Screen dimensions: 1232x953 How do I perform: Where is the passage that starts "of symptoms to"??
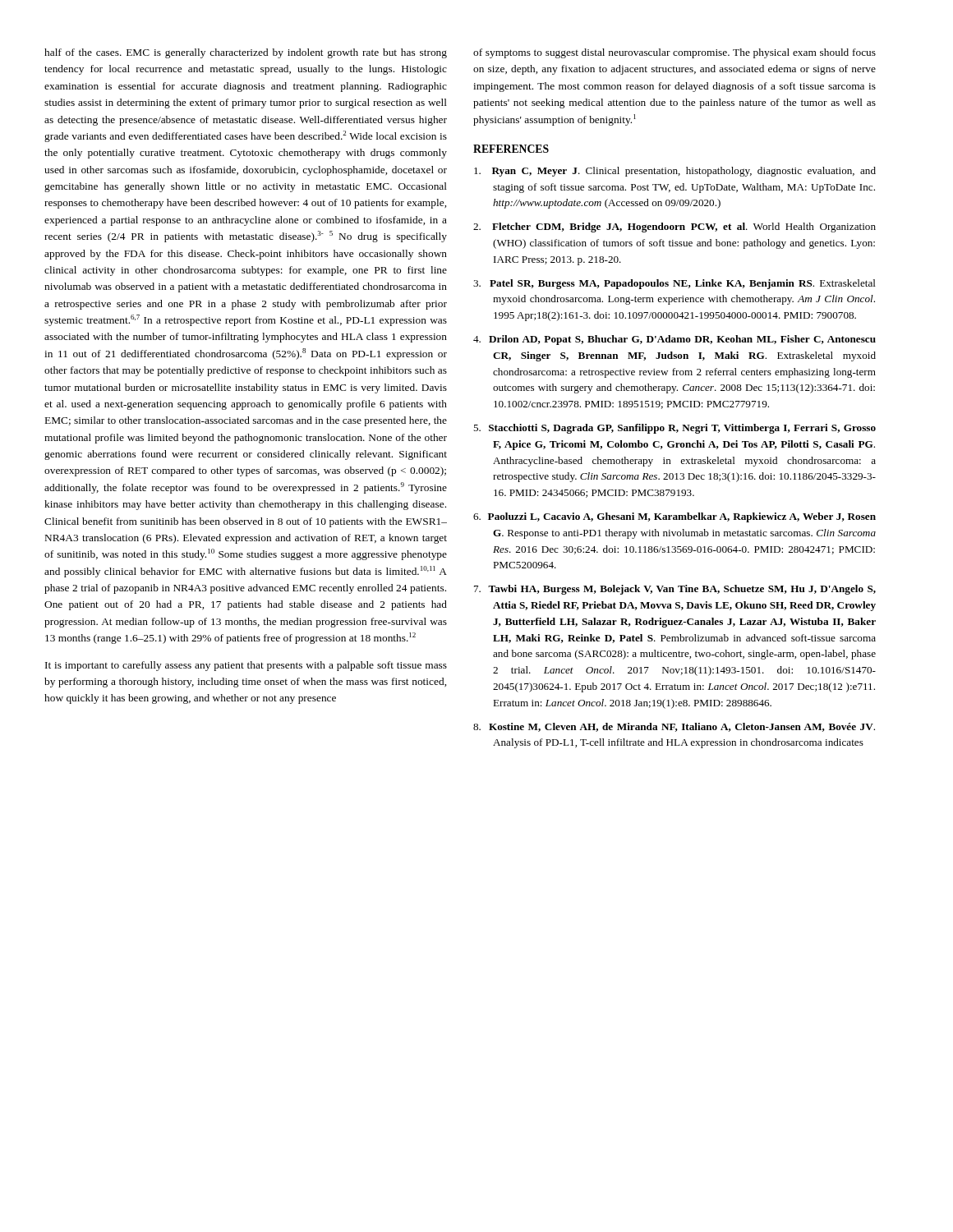[x=675, y=86]
